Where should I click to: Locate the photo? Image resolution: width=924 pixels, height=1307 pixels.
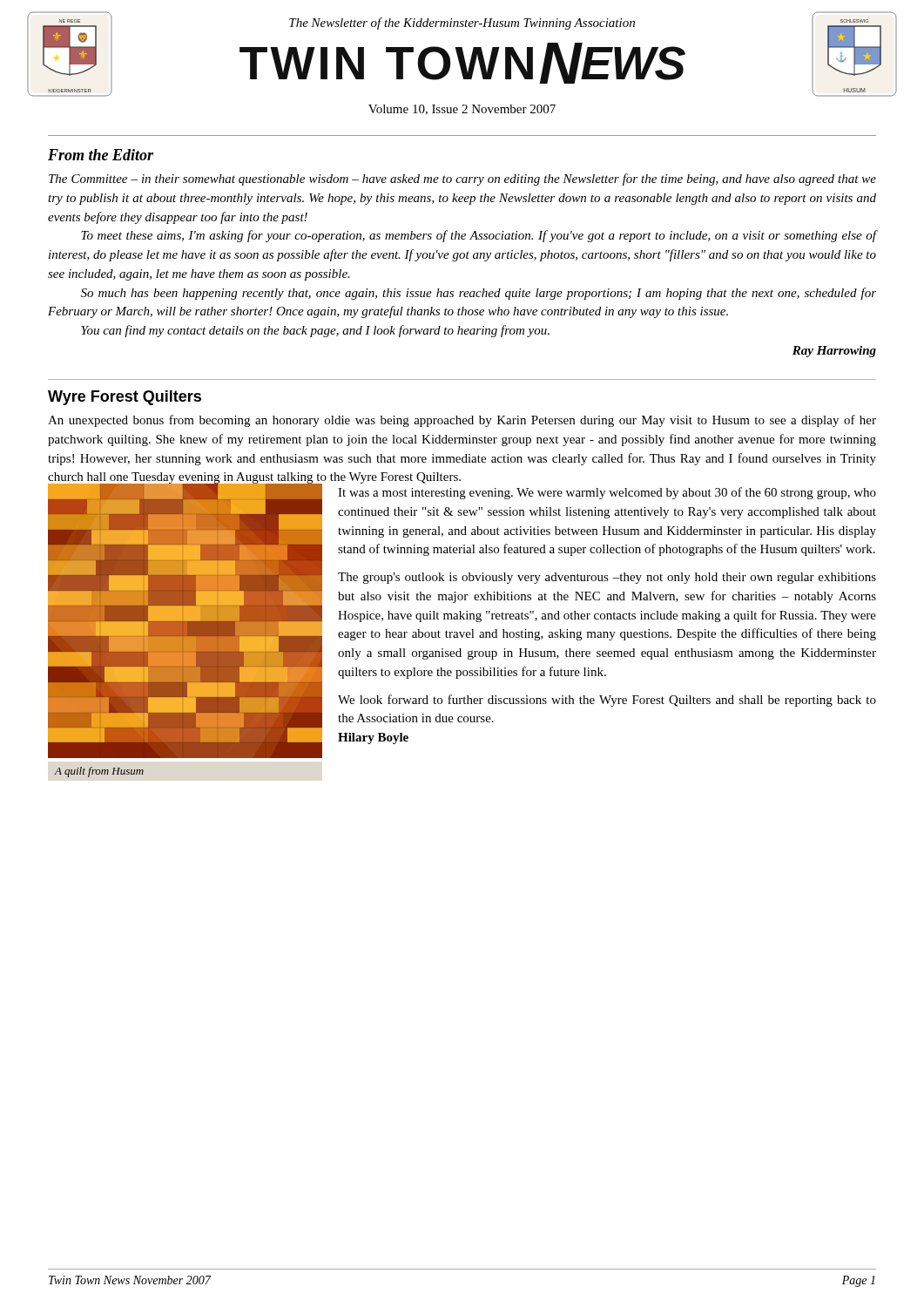[185, 632]
